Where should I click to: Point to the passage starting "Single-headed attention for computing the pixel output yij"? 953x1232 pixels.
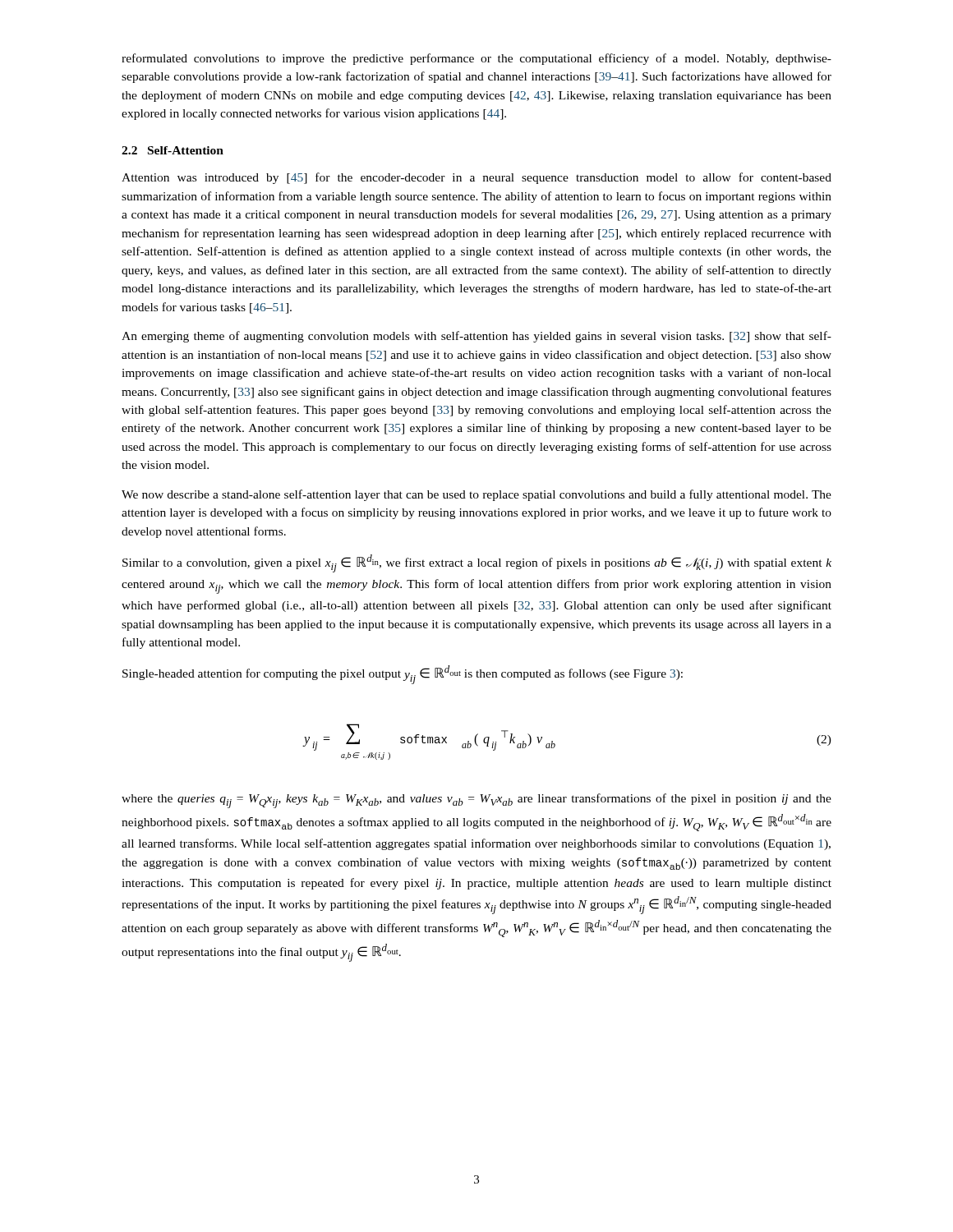[x=403, y=674]
